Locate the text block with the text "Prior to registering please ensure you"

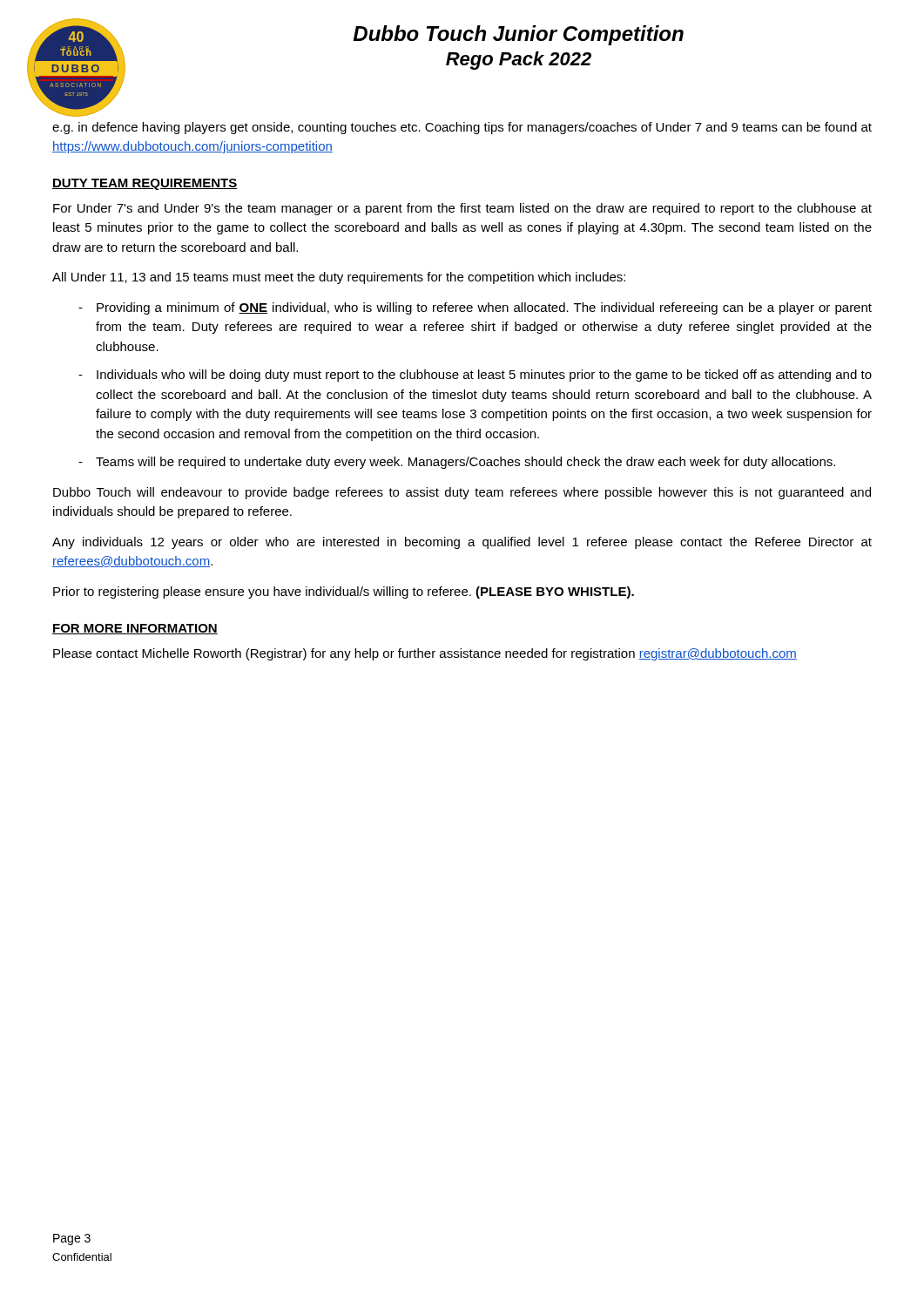click(343, 591)
